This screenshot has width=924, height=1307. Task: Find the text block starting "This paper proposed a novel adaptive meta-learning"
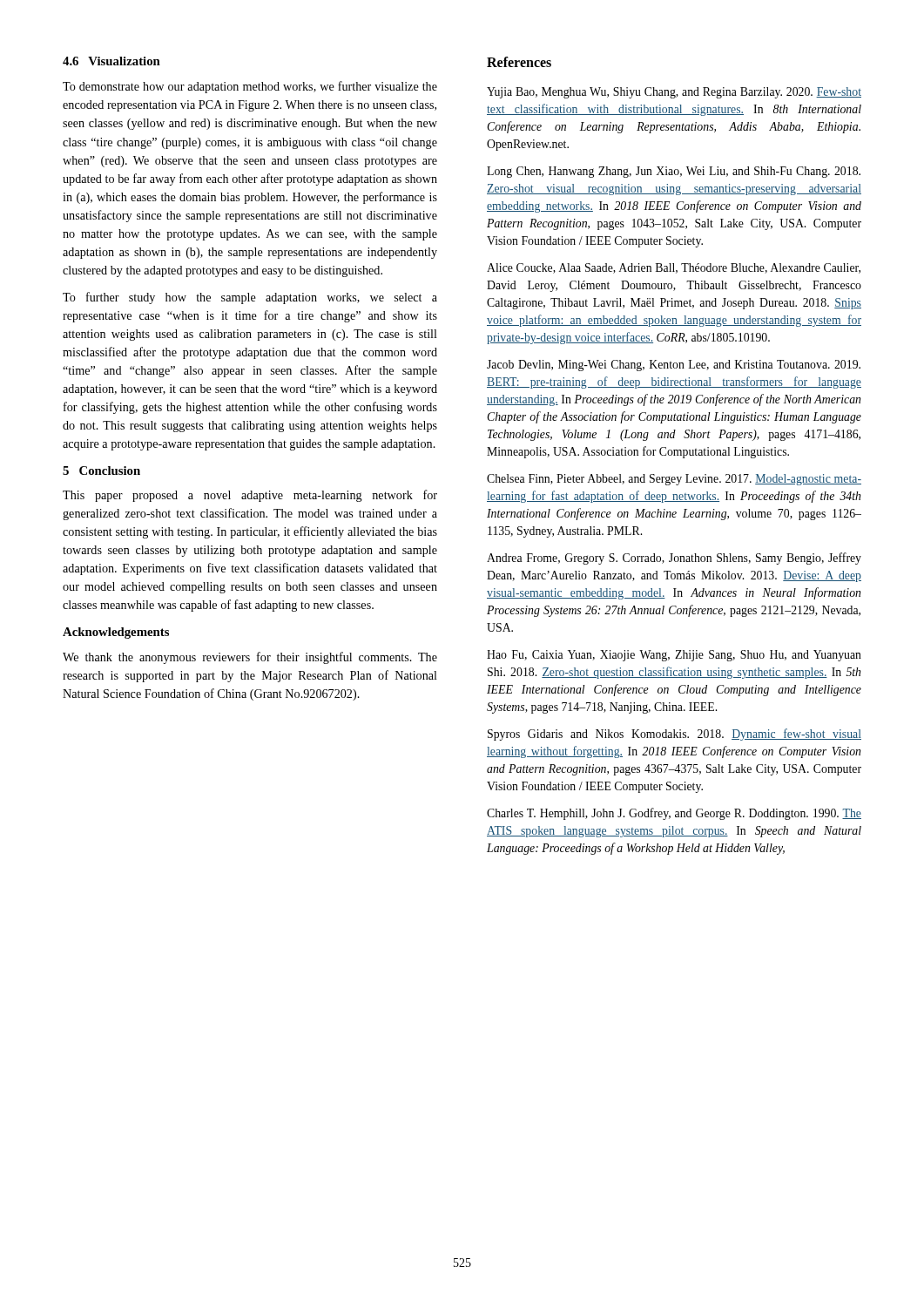point(250,550)
